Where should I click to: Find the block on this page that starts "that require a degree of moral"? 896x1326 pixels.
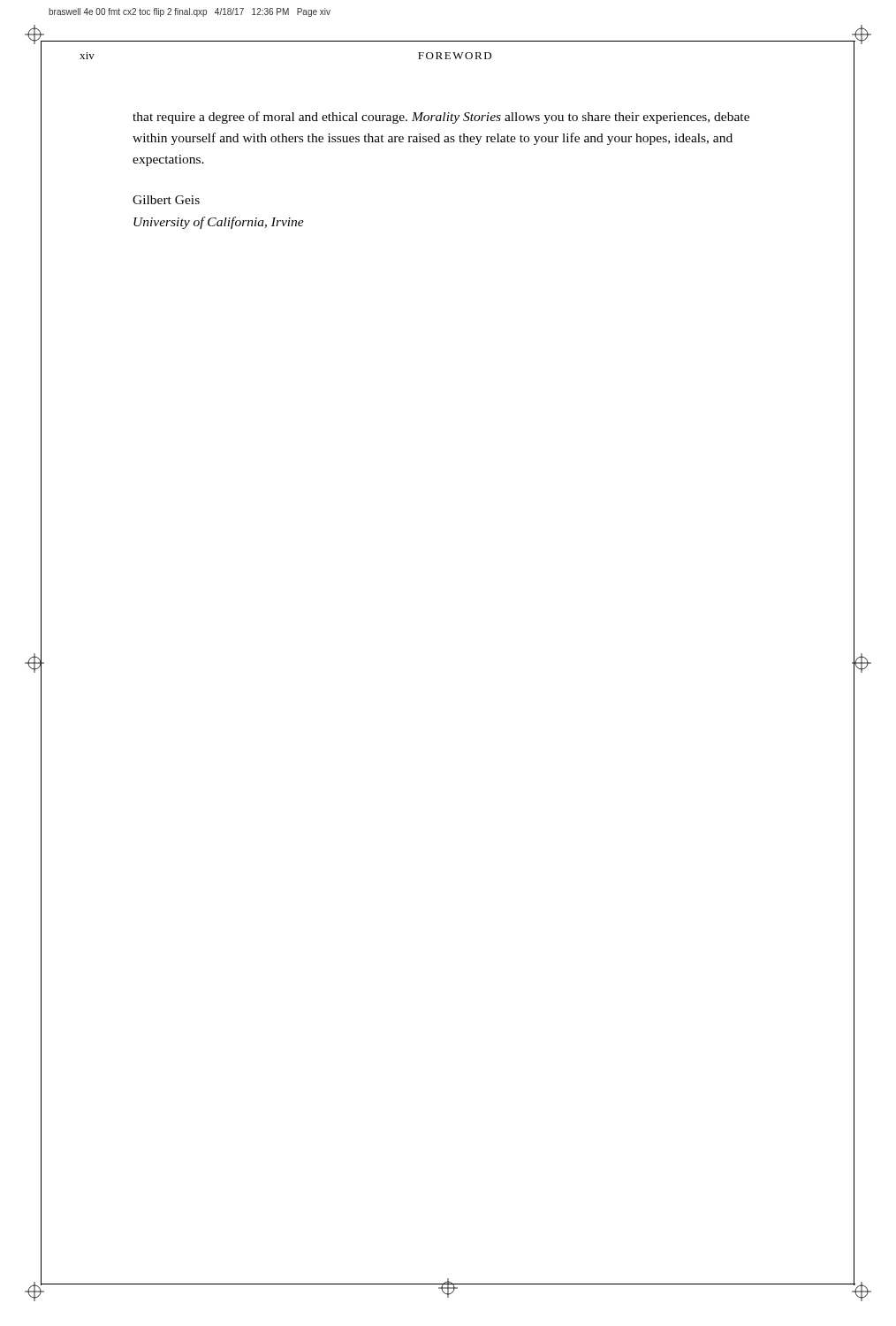point(441,138)
